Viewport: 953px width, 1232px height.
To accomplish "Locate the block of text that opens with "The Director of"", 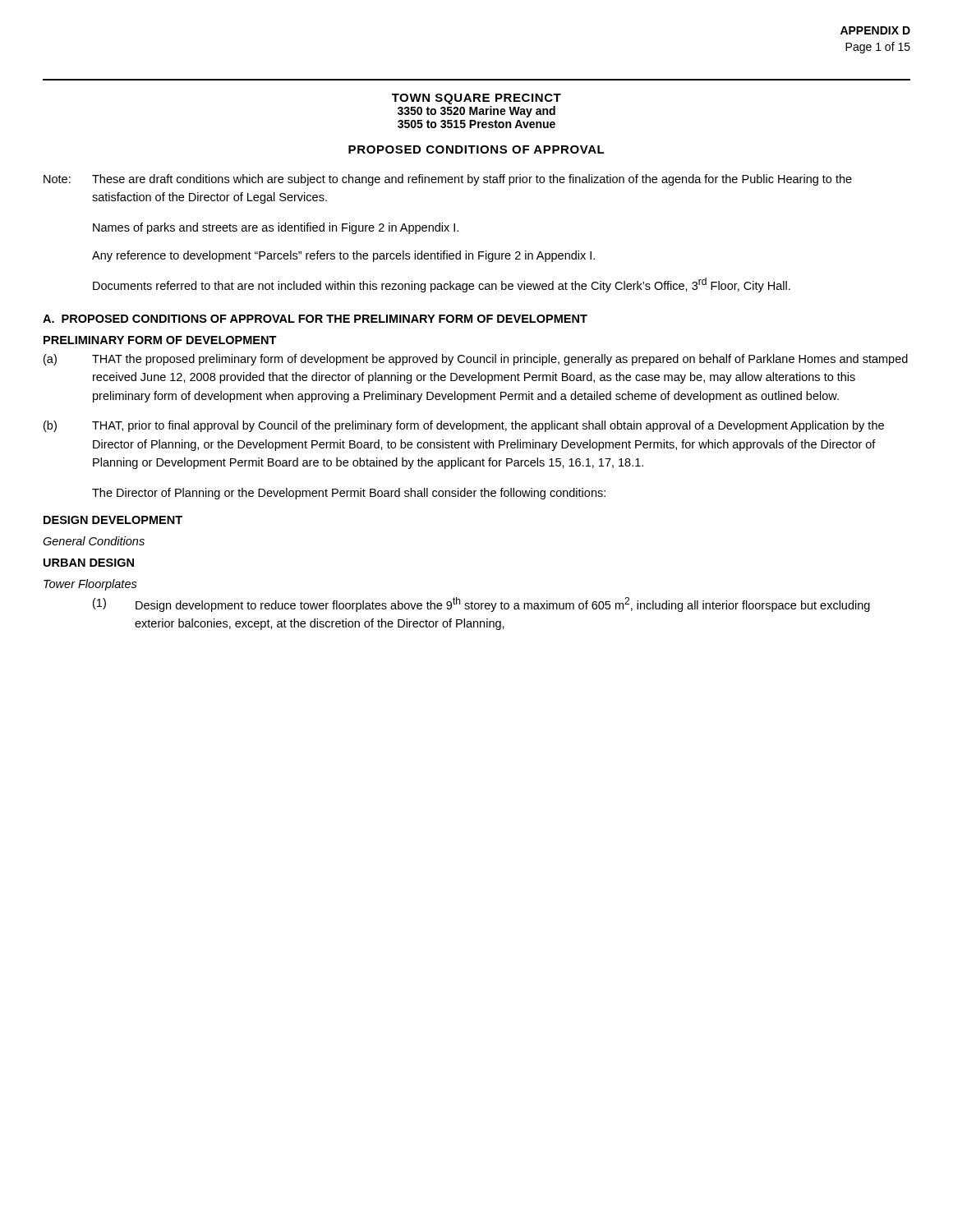I will coord(349,492).
